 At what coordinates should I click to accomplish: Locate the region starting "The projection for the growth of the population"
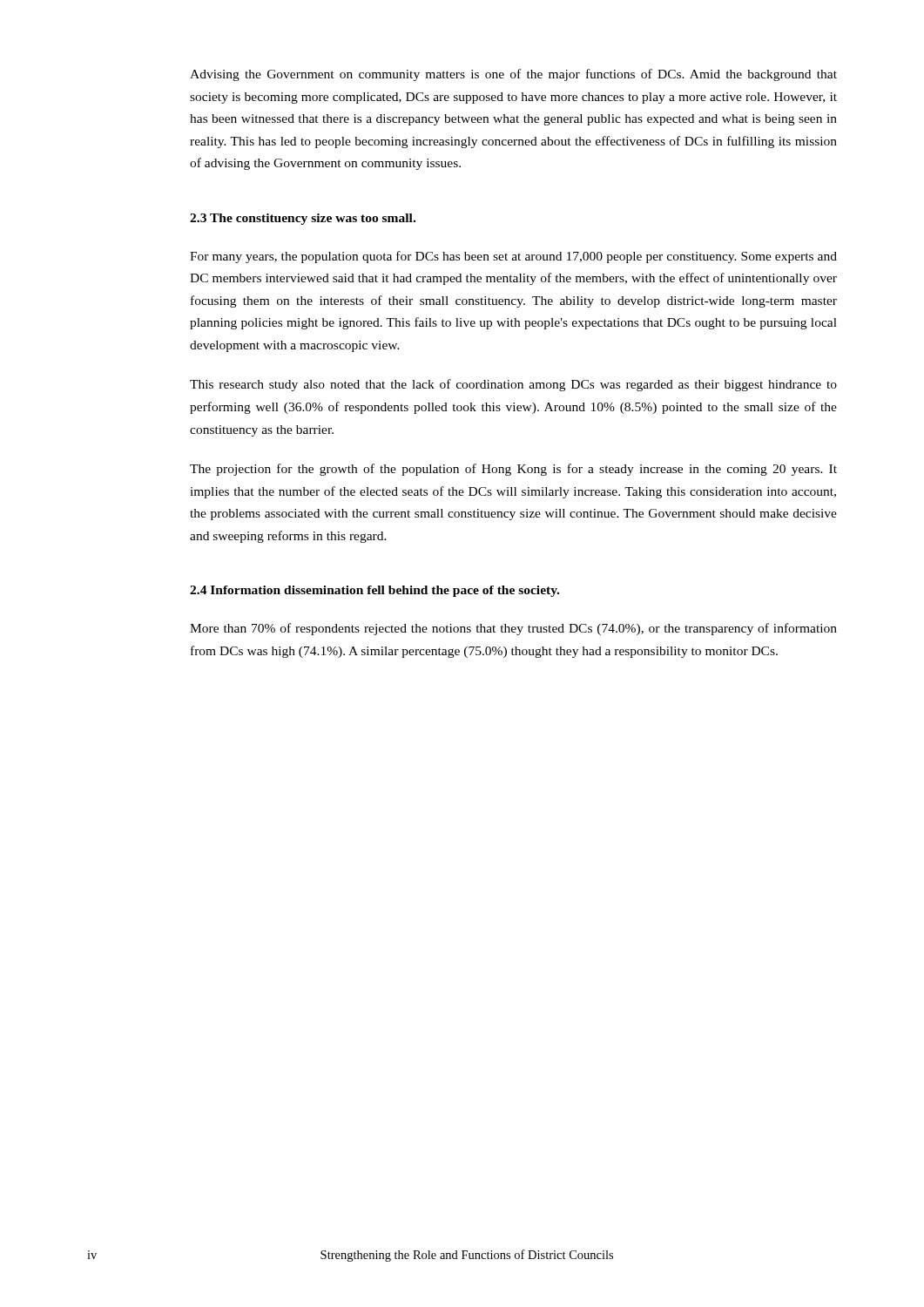[513, 502]
